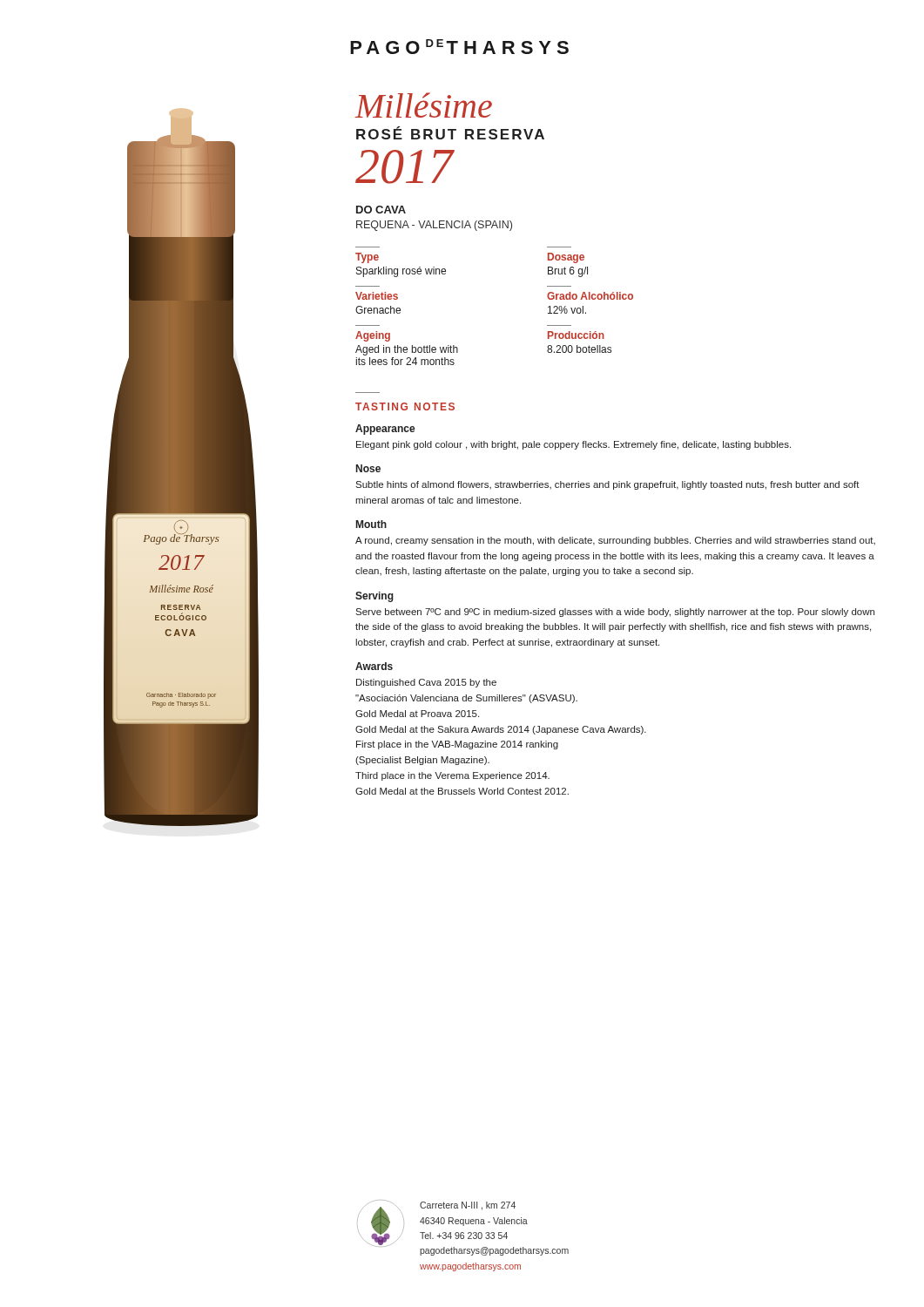Screen dimensions: 1307x924
Task: Click where it says "Type Sparkling rosé wine"
Action: [451, 262]
